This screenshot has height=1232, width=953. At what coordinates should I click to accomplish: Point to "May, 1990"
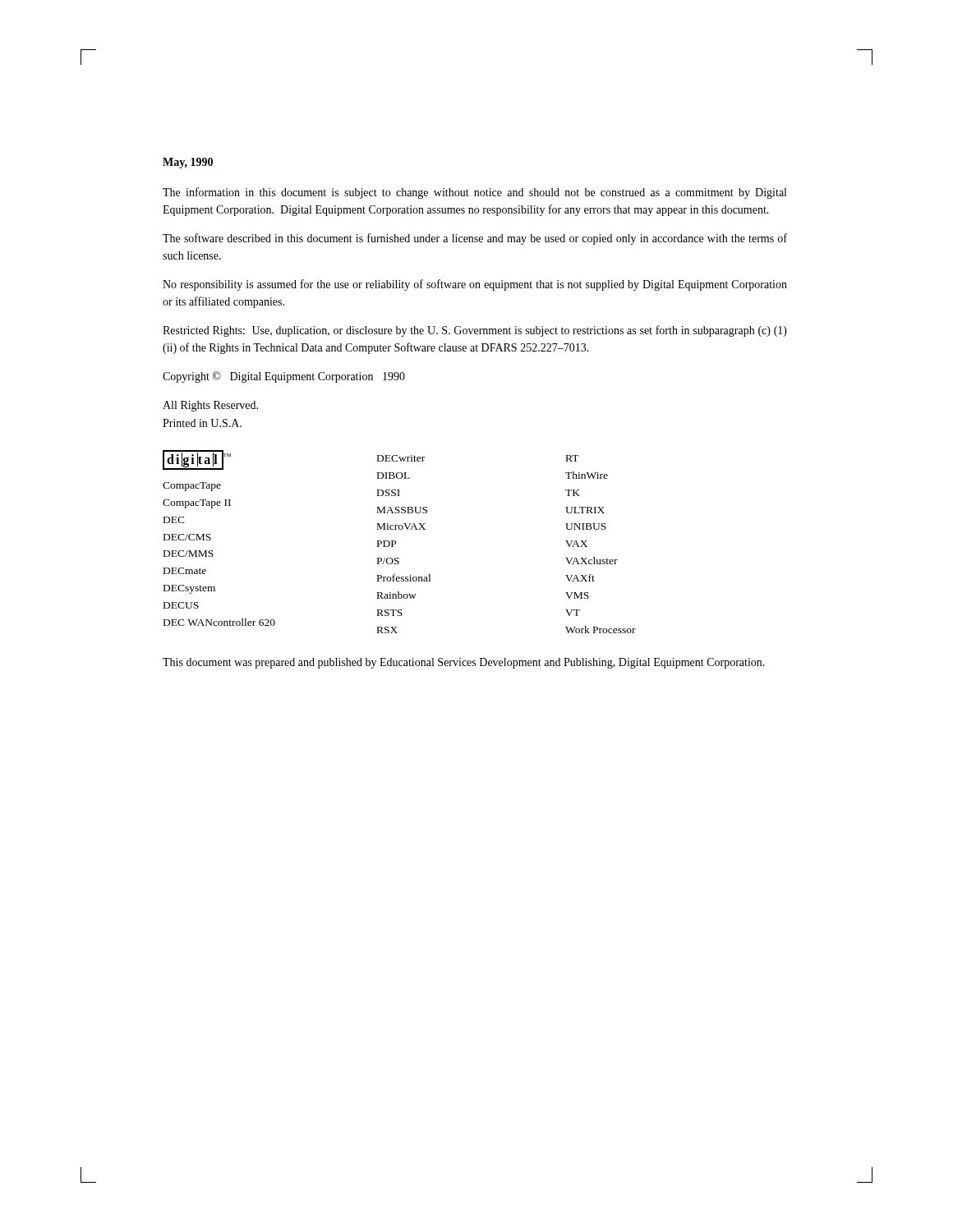[188, 162]
